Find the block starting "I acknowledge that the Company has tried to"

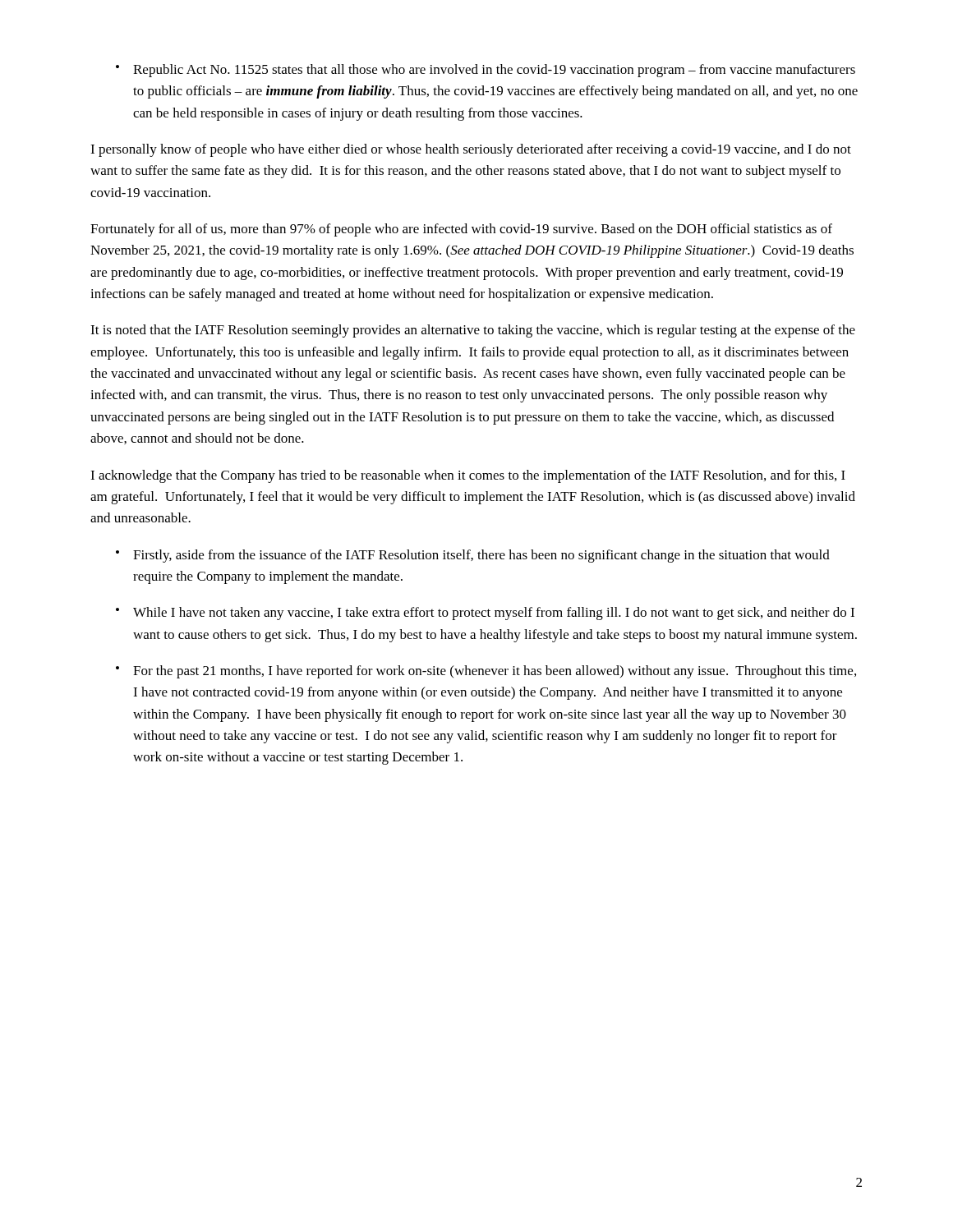[x=473, y=496]
